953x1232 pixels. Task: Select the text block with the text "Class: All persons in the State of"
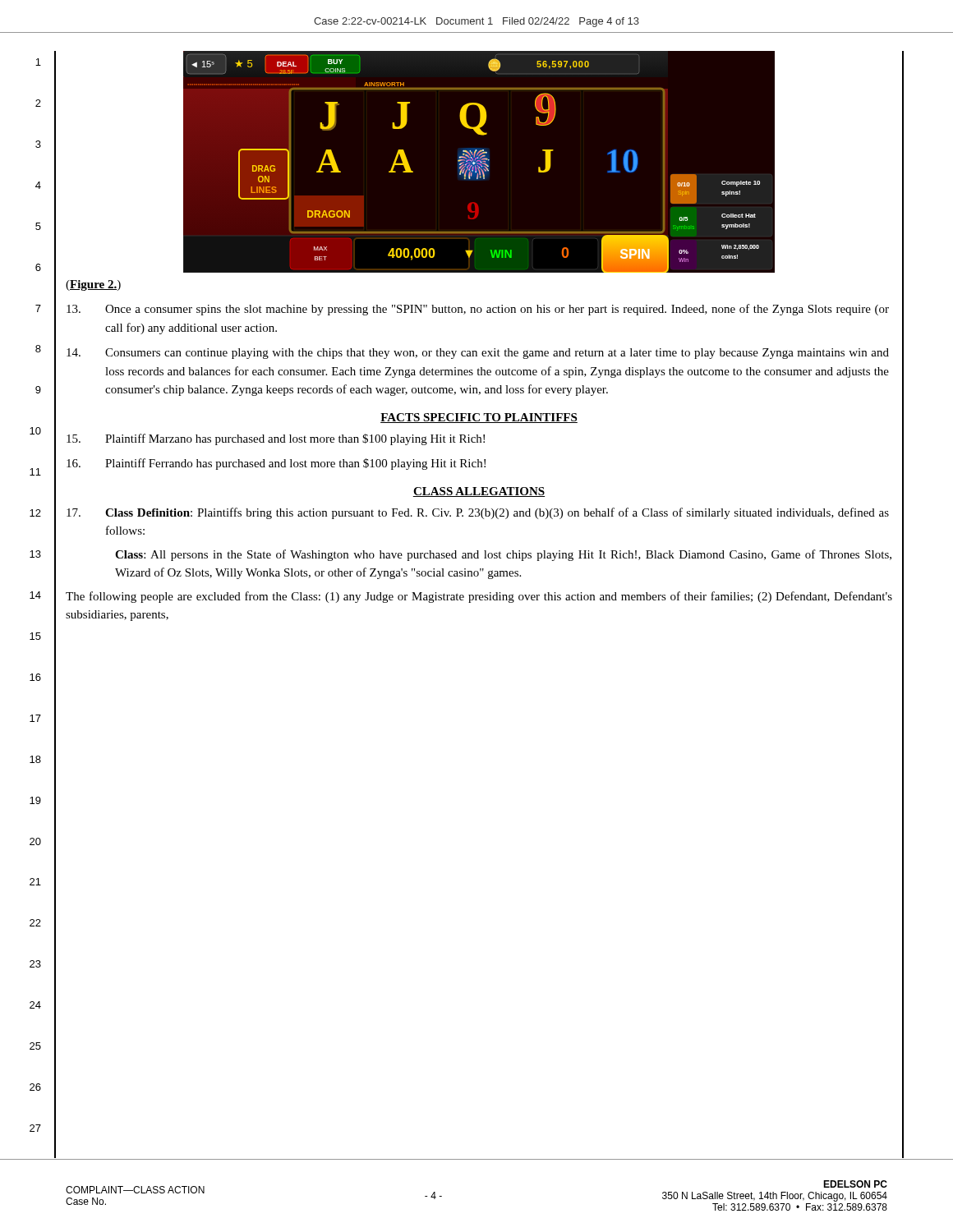[x=504, y=563]
